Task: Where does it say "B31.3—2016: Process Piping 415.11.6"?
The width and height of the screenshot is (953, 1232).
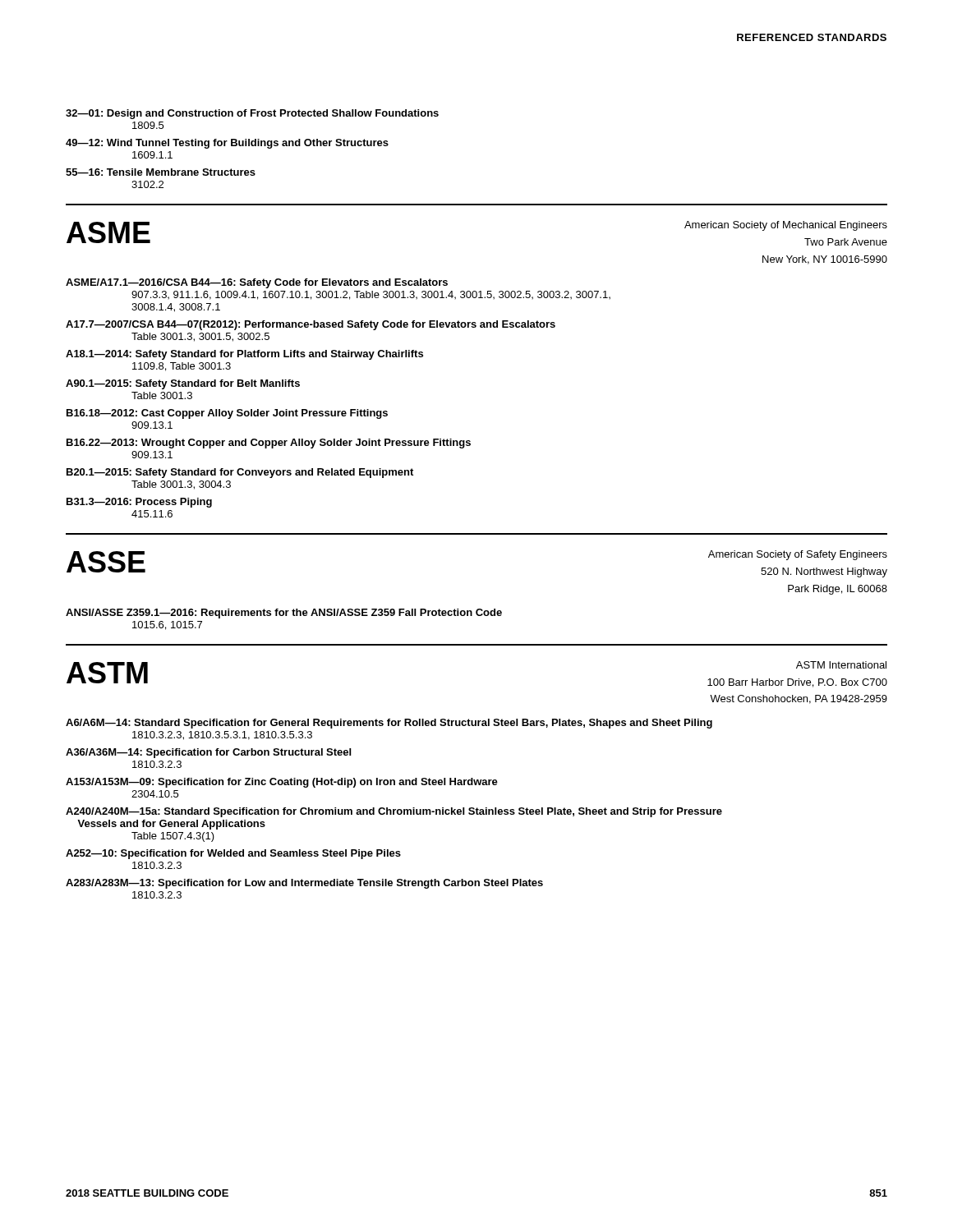Action: pos(139,503)
